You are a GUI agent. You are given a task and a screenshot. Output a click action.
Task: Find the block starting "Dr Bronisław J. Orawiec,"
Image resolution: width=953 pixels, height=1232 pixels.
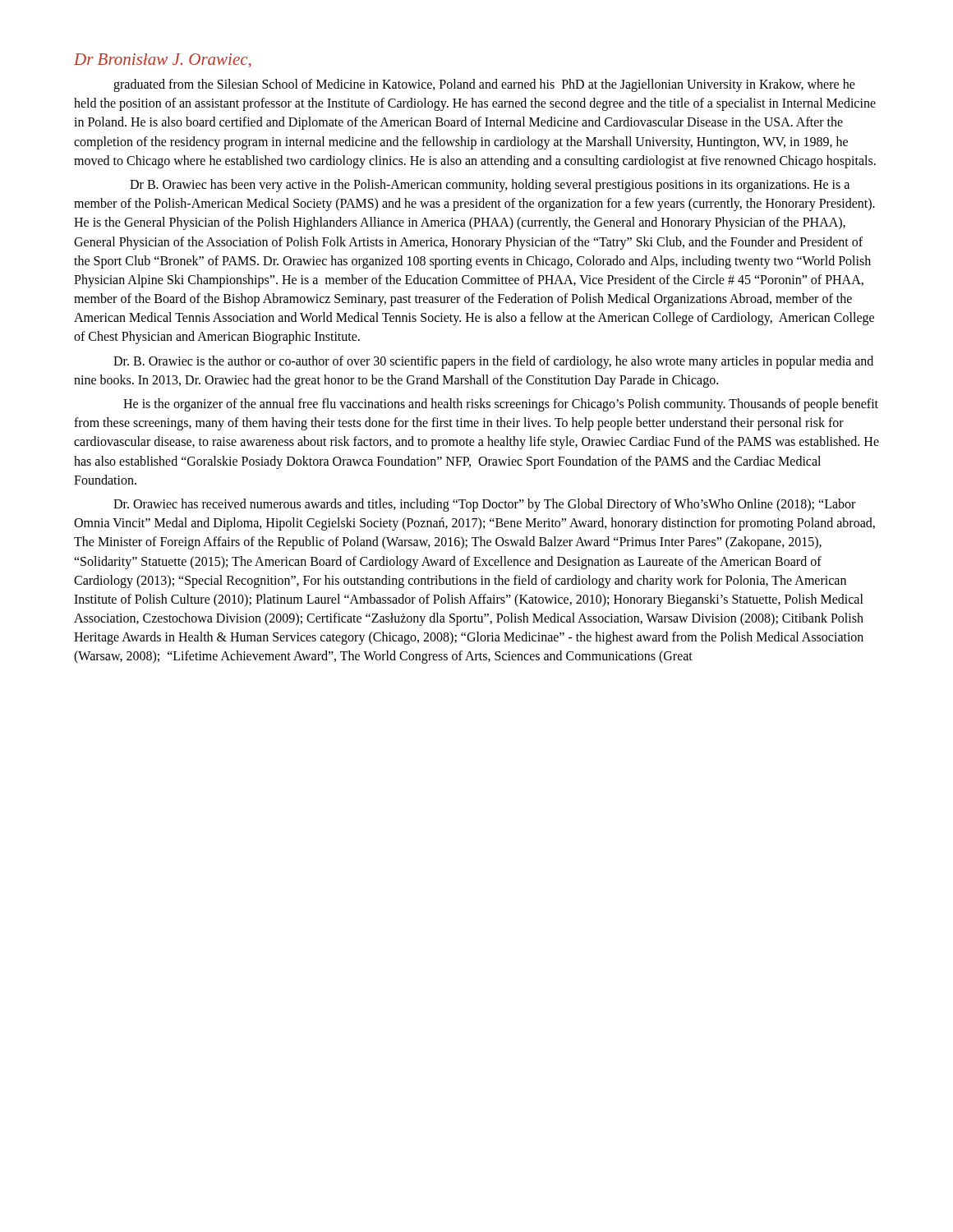coord(163,59)
